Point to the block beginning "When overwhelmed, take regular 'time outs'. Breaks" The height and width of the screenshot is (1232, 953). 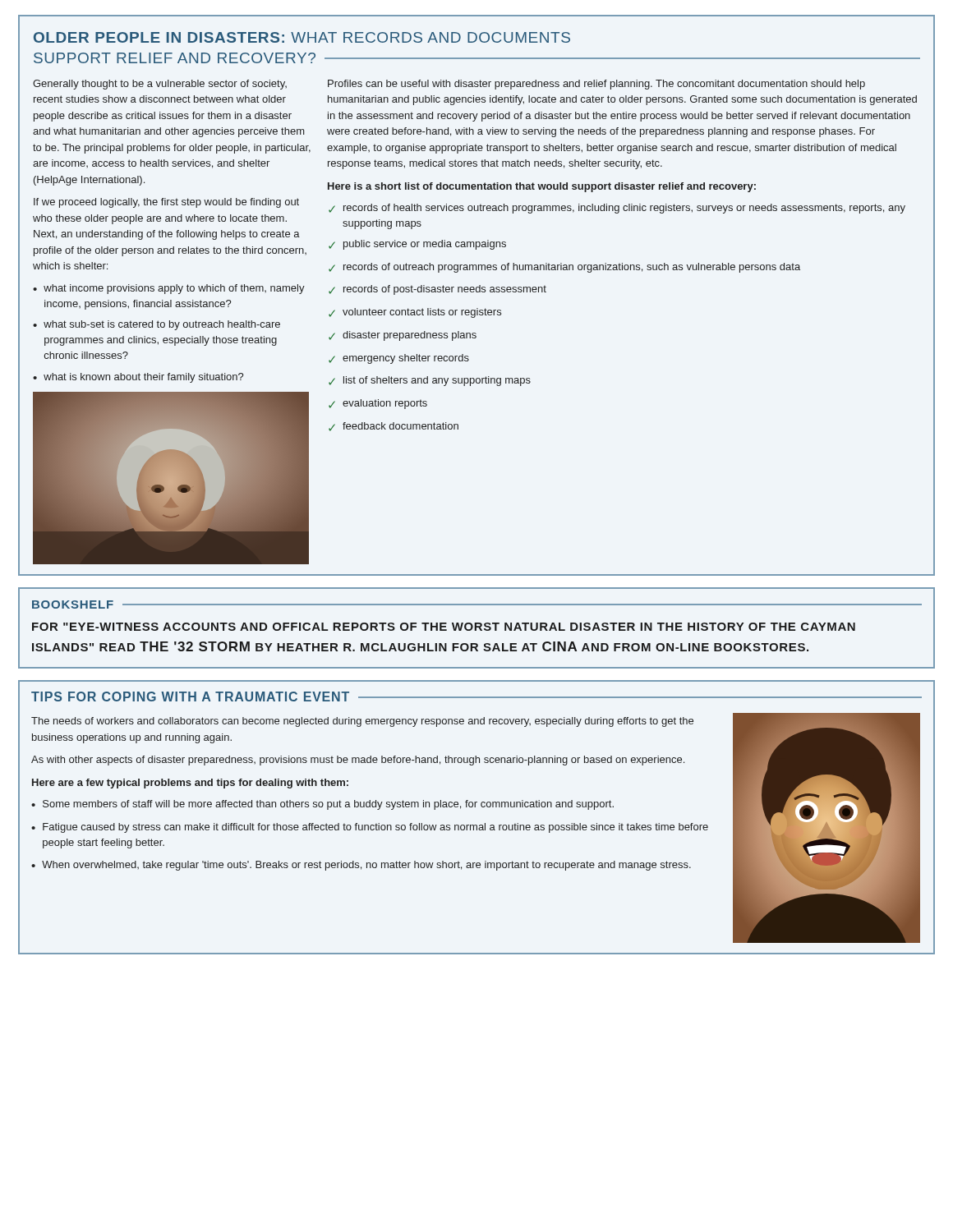click(367, 865)
